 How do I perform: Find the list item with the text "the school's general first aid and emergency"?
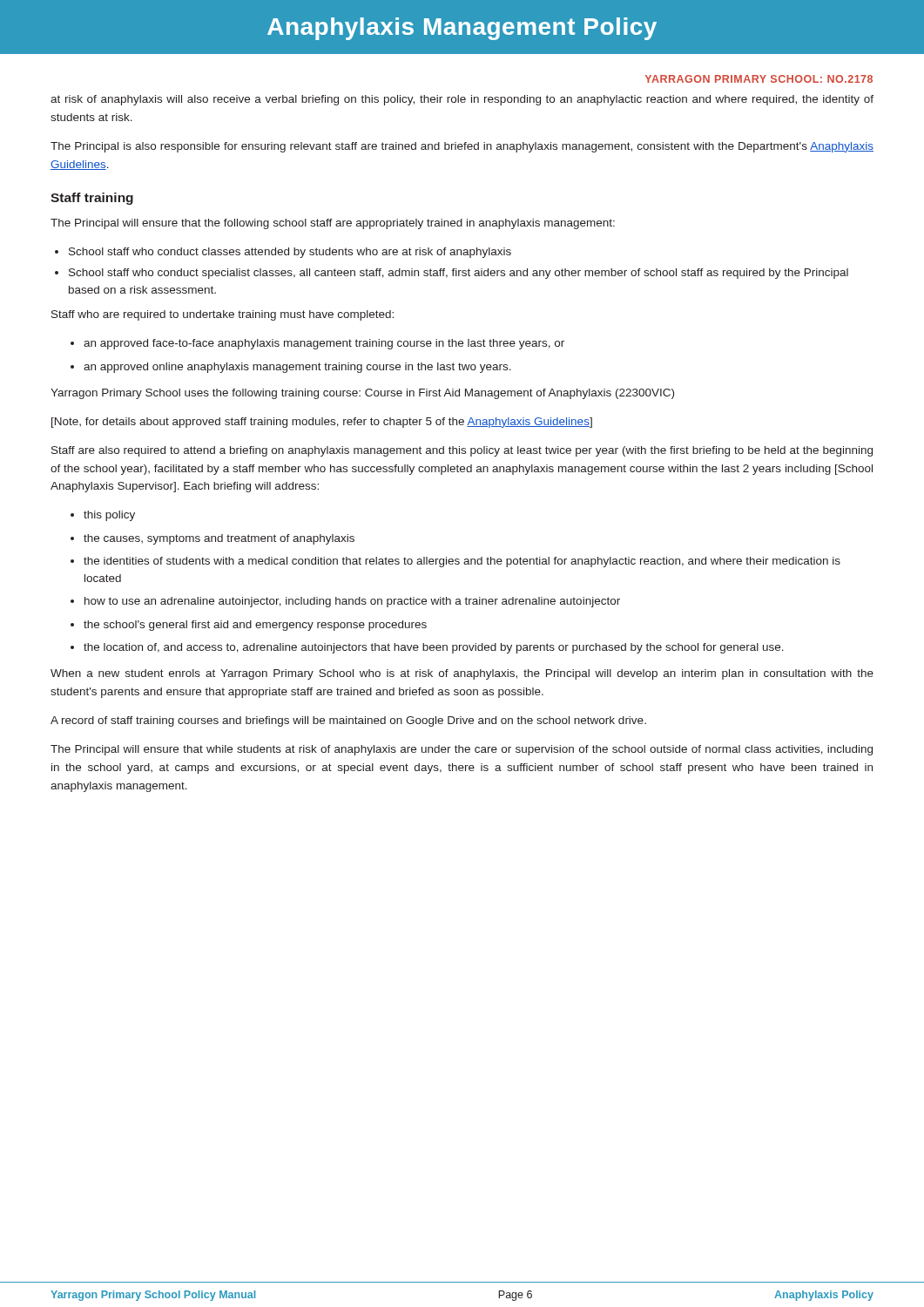click(x=255, y=624)
